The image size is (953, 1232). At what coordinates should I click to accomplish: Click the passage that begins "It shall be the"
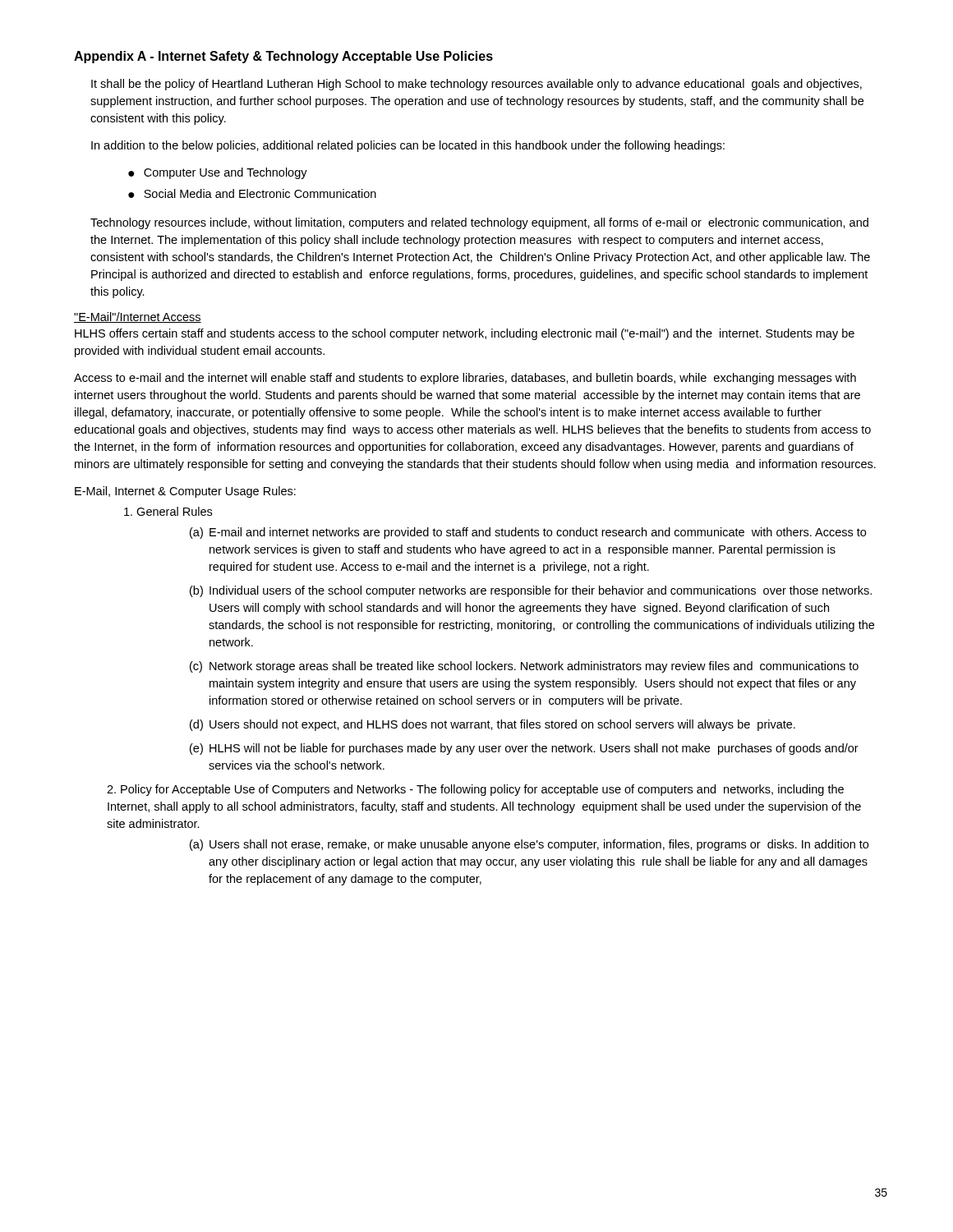tap(477, 101)
